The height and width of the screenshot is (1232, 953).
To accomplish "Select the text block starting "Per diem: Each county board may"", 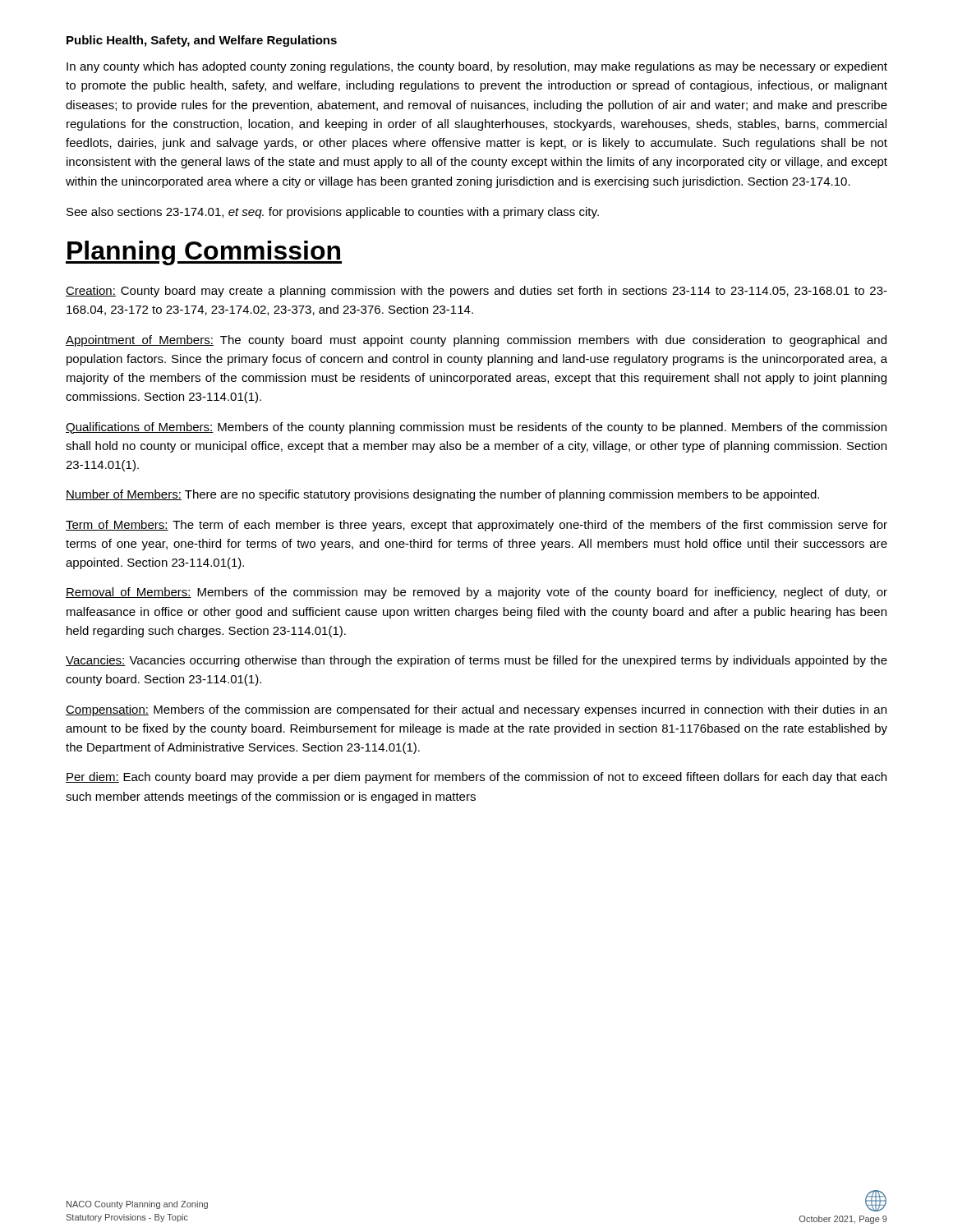I will 476,786.
